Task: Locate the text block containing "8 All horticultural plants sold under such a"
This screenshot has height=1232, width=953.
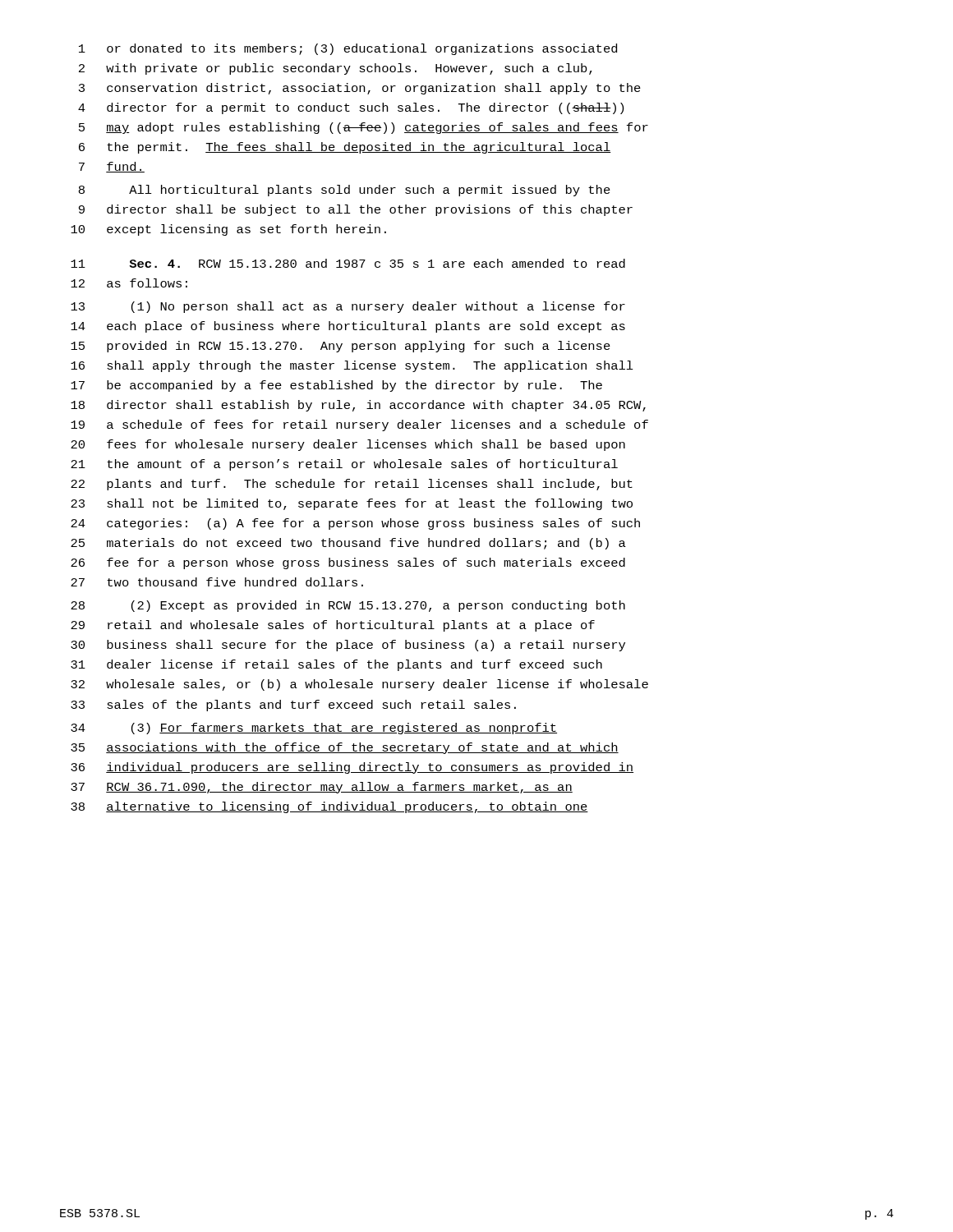Action: pos(476,210)
